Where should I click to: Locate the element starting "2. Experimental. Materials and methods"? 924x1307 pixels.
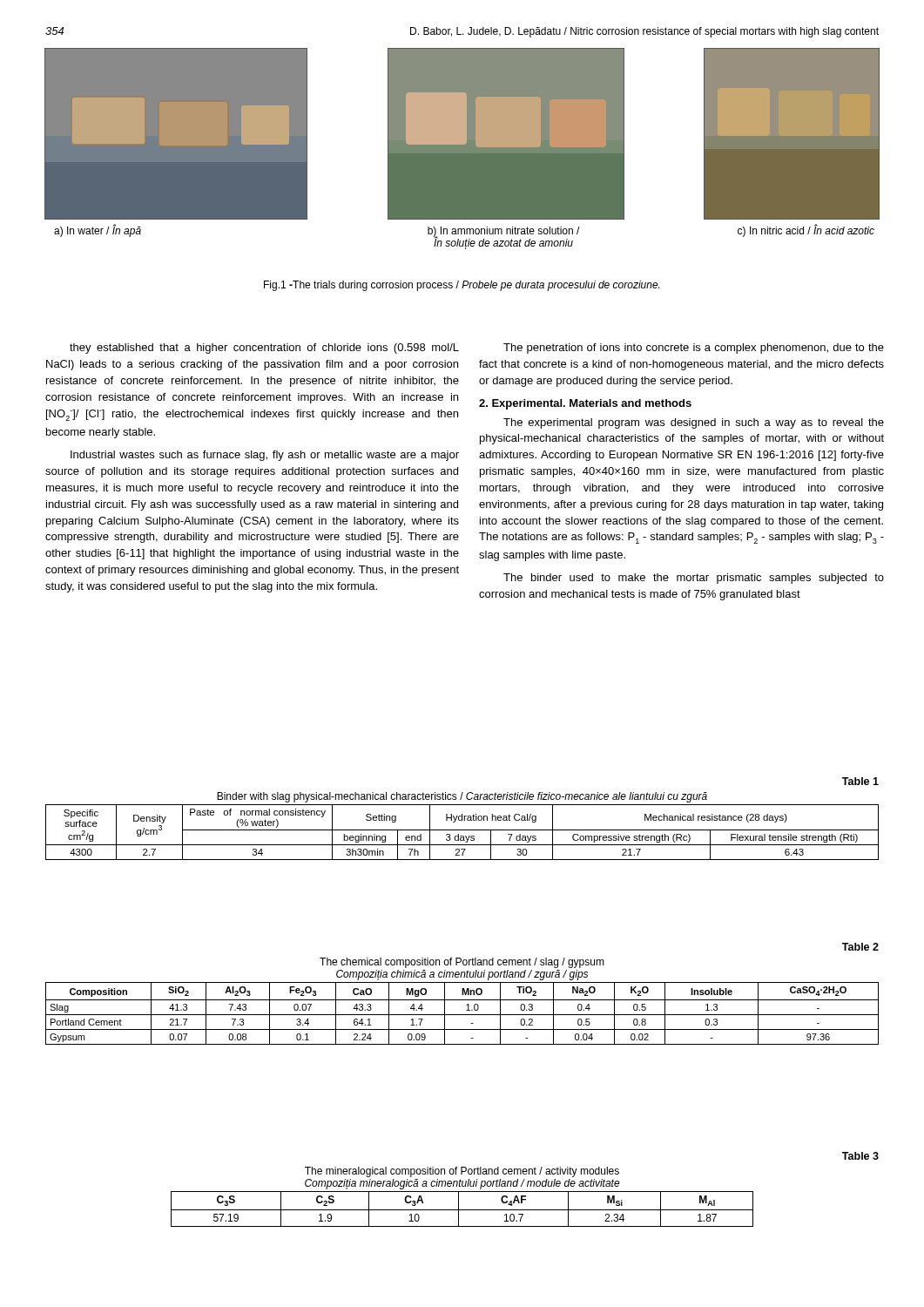coord(585,403)
